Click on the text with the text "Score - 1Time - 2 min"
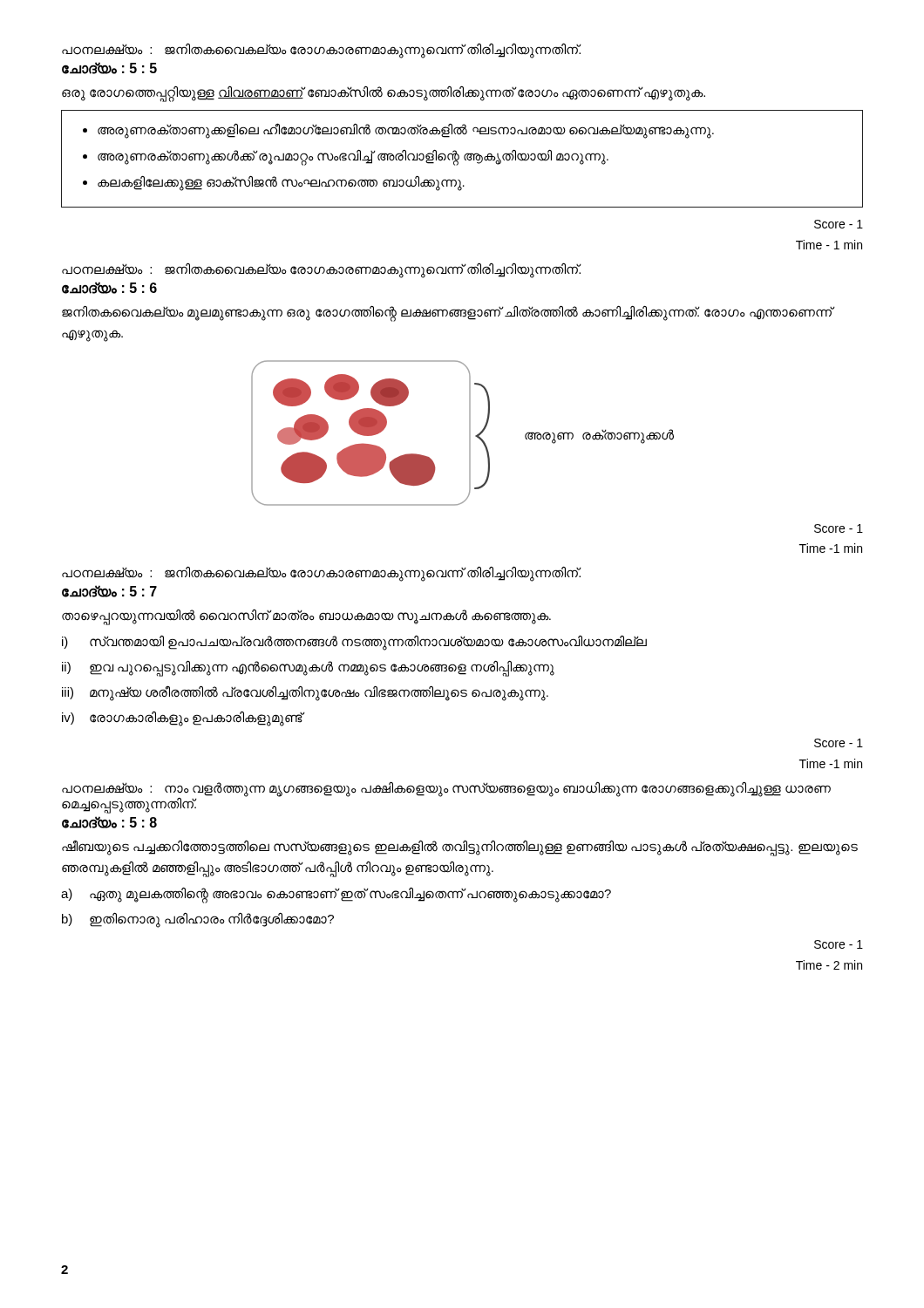The width and height of the screenshot is (924, 1308). pyautogui.click(x=829, y=955)
